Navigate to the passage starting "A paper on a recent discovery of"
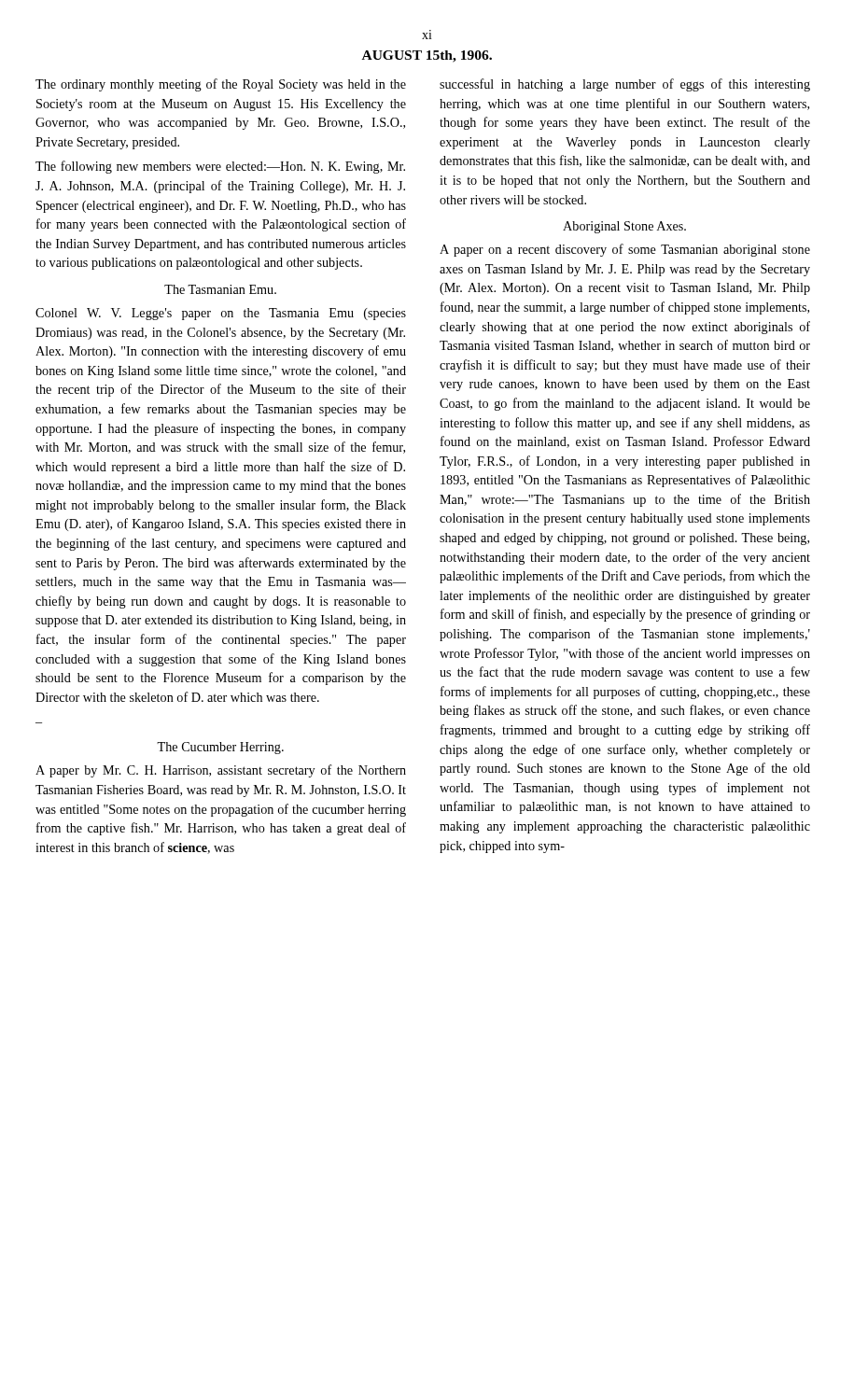This screenshot has width=854, height=1400. pos(625,548)
